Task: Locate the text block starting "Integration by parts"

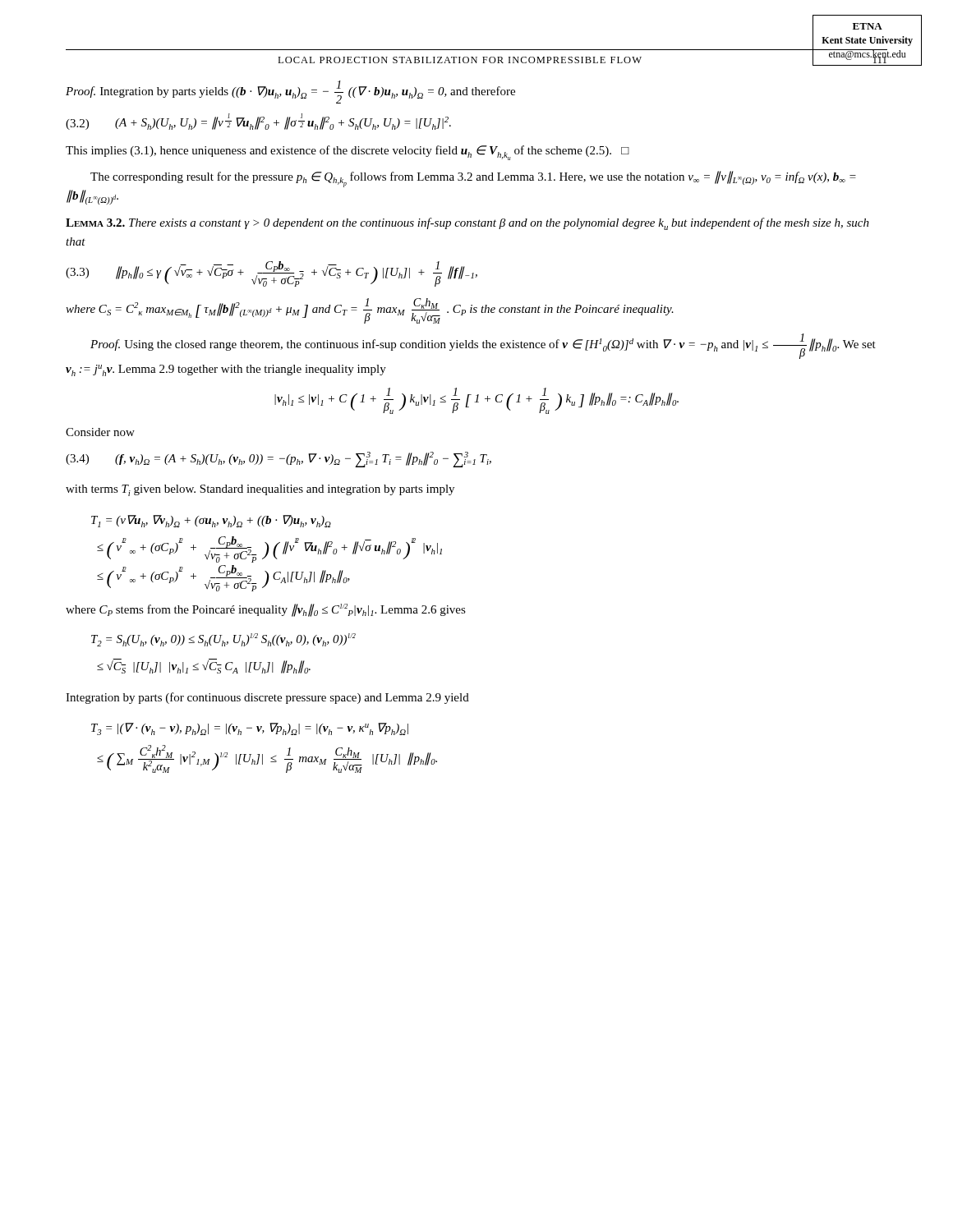Action: pos(267,697)
